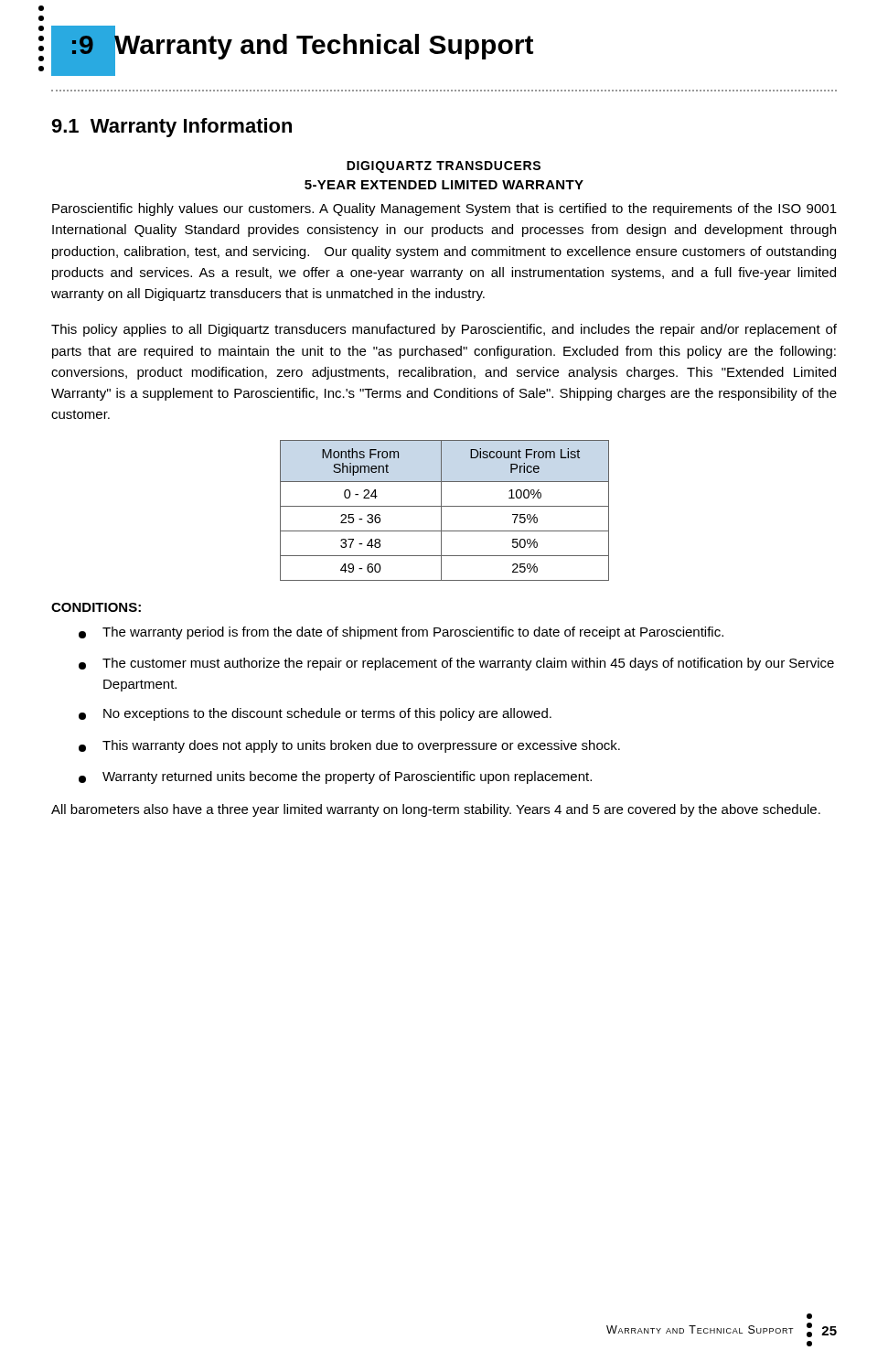Locate the list item that reads "Warranty returned units become the property of Paroscientific"

458,778
